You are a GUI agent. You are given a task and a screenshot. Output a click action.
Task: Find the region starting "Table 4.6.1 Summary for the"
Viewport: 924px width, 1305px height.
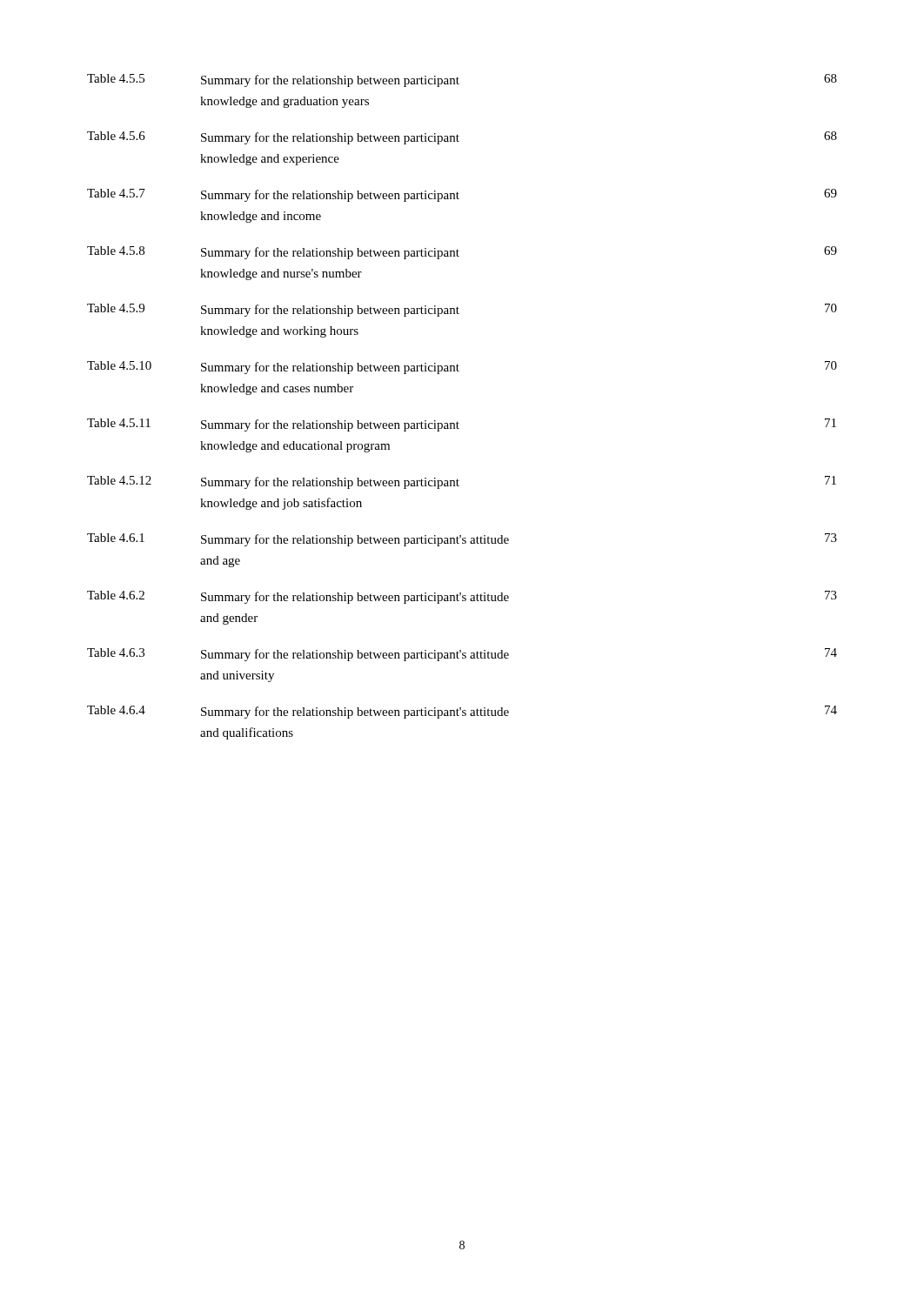tap(462, 550)
